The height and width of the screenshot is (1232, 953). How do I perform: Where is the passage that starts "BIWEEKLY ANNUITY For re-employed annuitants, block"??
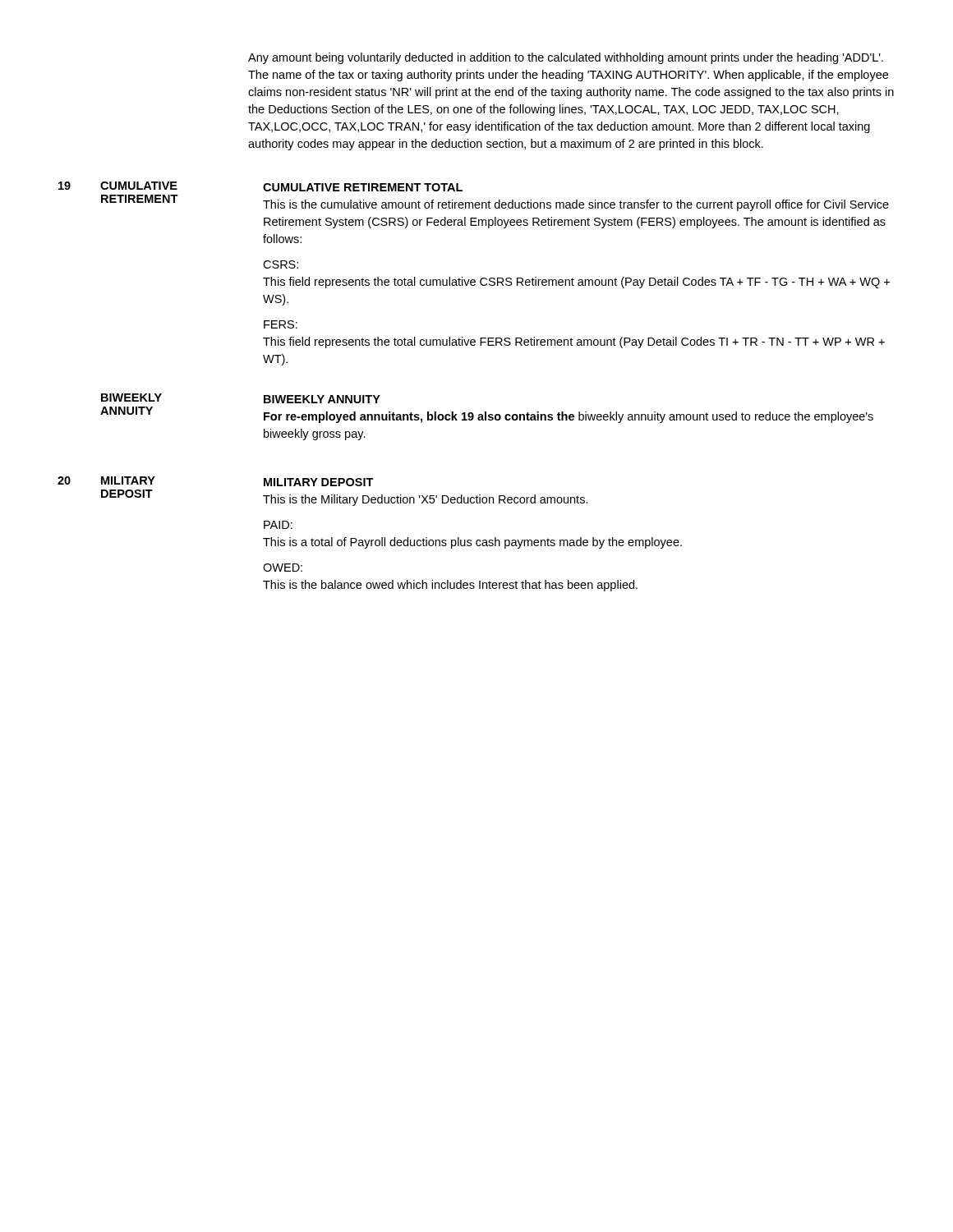click(579, 417)
